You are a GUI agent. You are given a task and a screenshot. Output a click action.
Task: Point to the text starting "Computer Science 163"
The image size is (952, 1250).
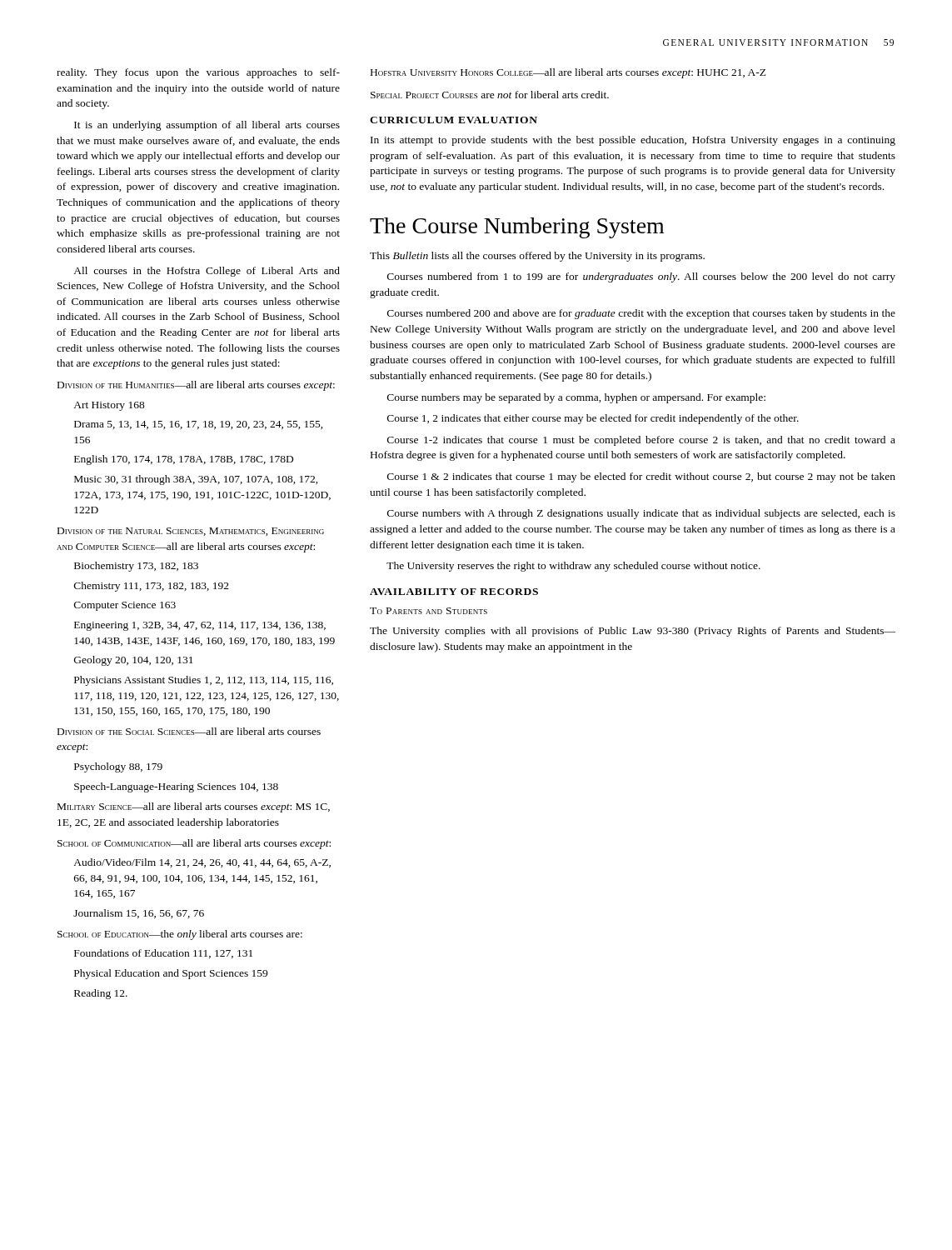point(125,605)
